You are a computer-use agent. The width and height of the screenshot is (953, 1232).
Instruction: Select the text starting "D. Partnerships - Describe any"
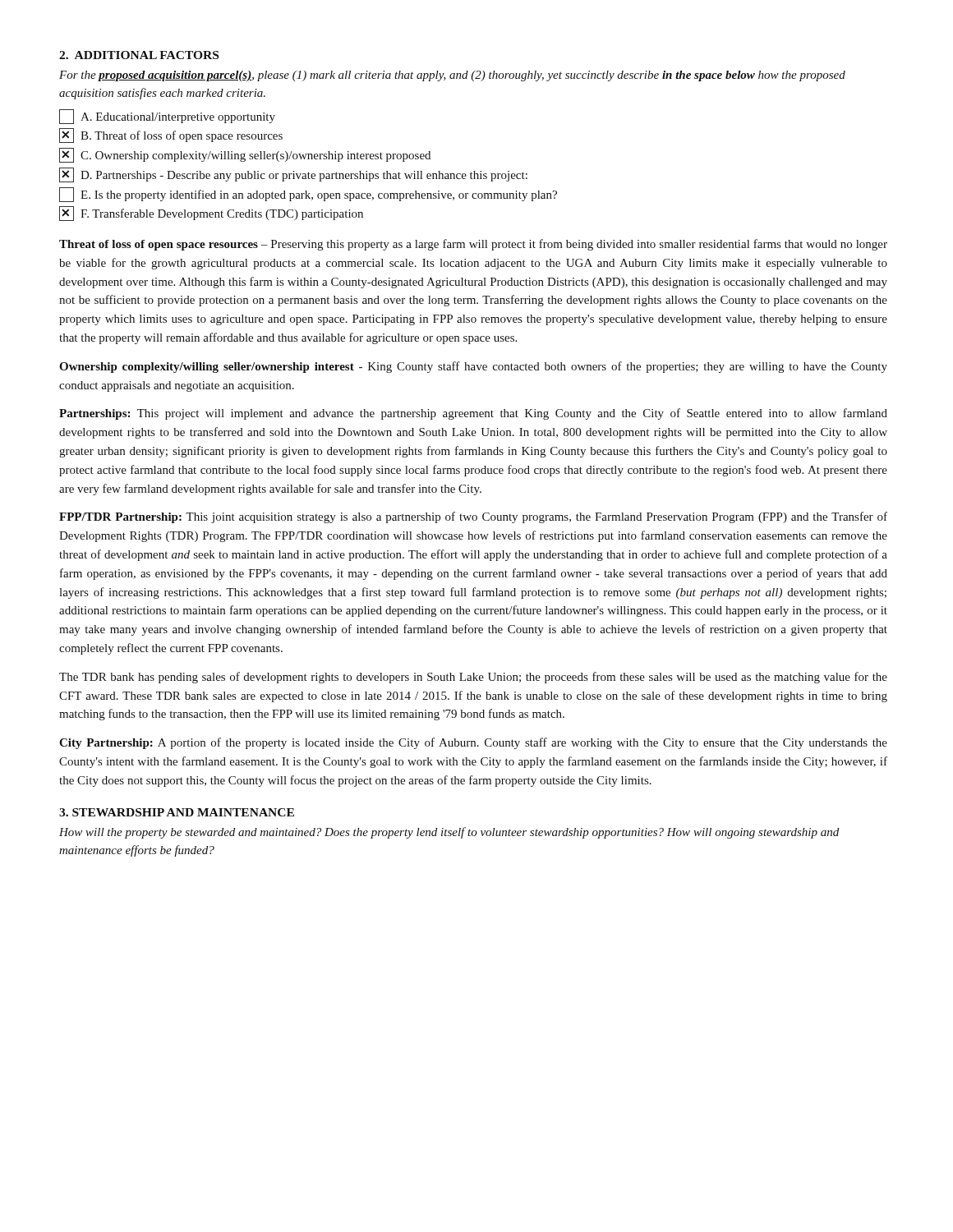tap(294, 175)
